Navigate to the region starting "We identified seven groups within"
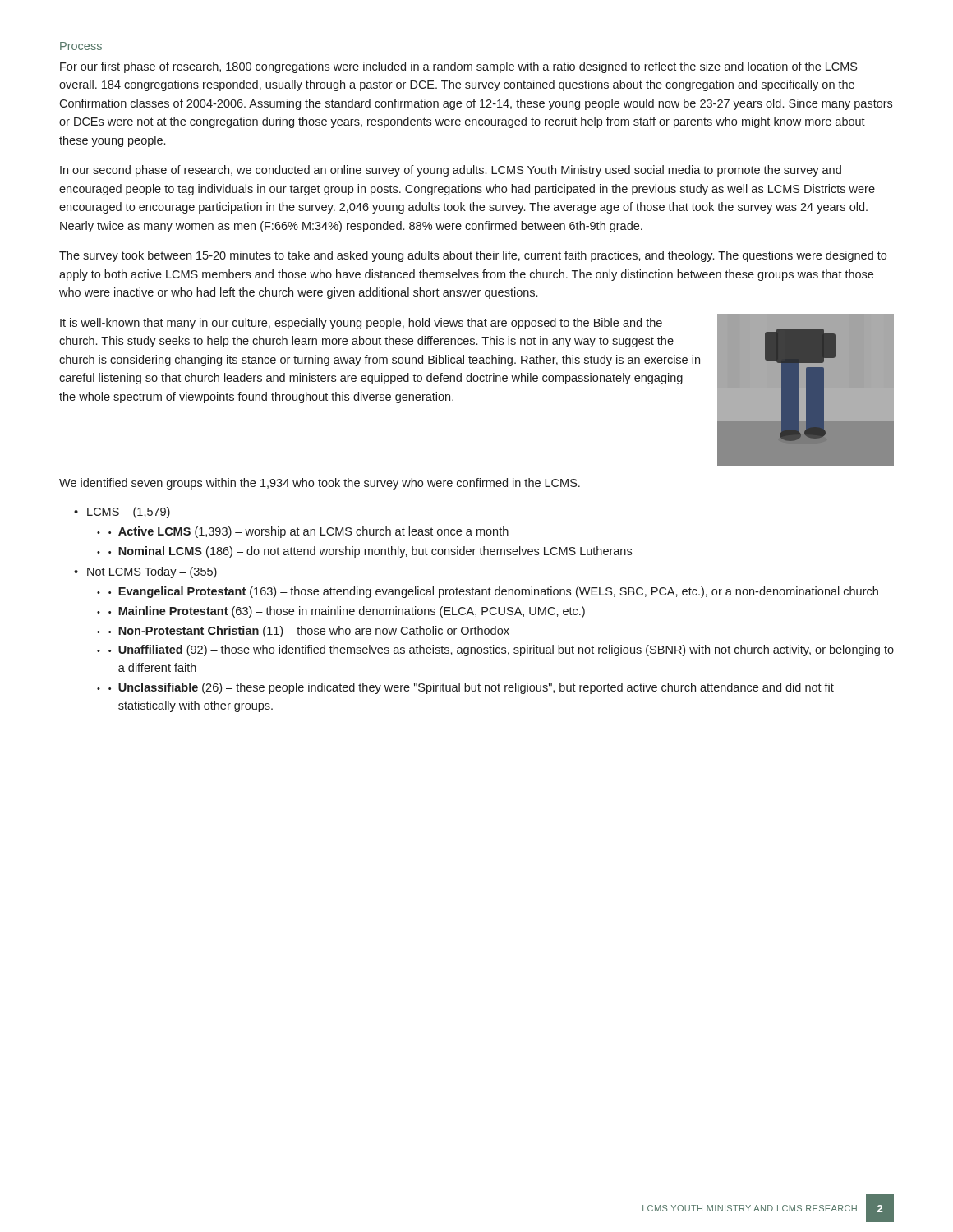This screenshot has width=953, height=1232. [476, 483]
